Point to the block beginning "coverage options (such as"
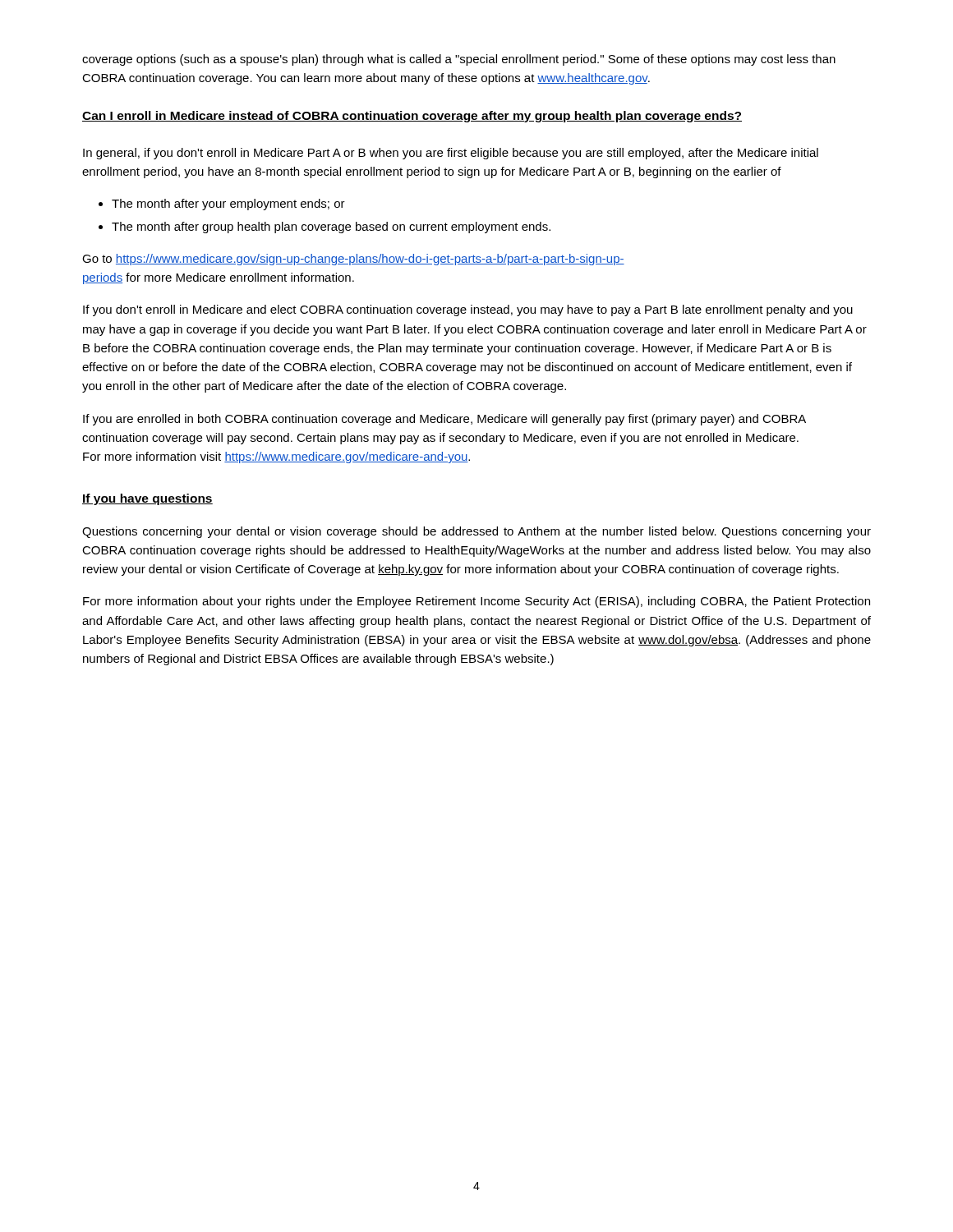Screen dimensions: 1232x953 click(459, 68)
